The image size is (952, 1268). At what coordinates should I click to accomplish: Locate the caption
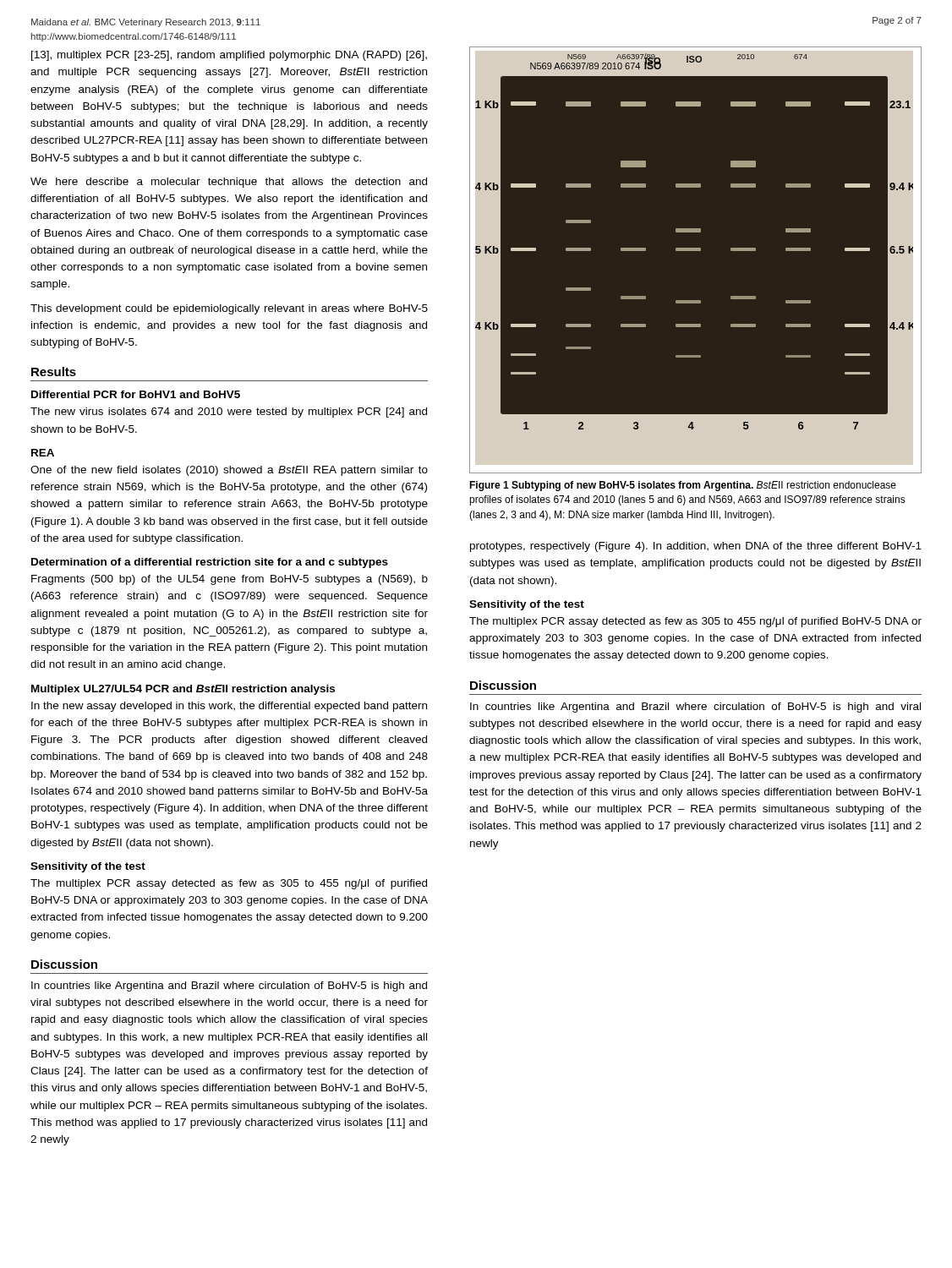point(687,500)
